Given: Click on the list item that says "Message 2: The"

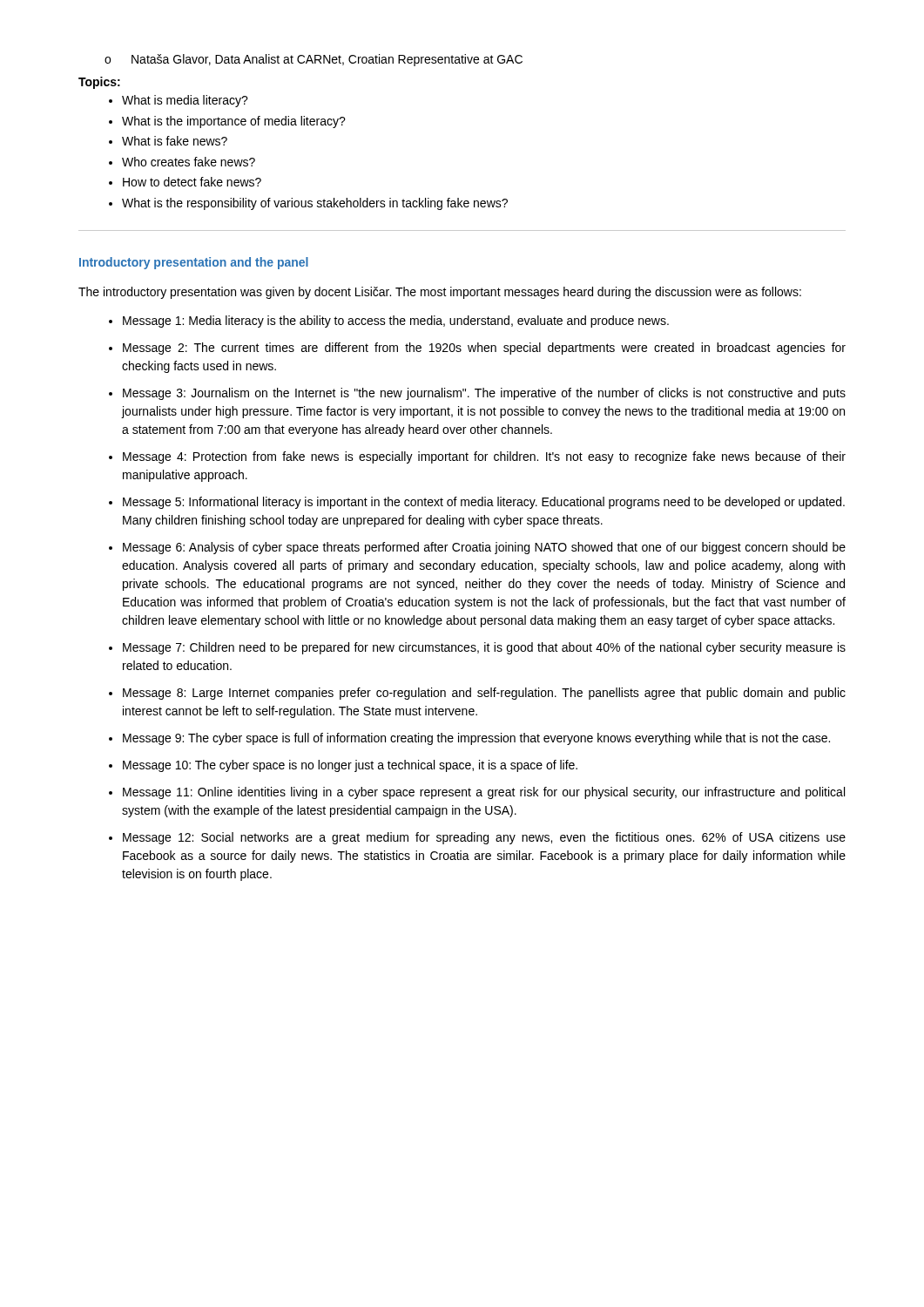Looking at the screenshot, I should (x=484, y=356).
